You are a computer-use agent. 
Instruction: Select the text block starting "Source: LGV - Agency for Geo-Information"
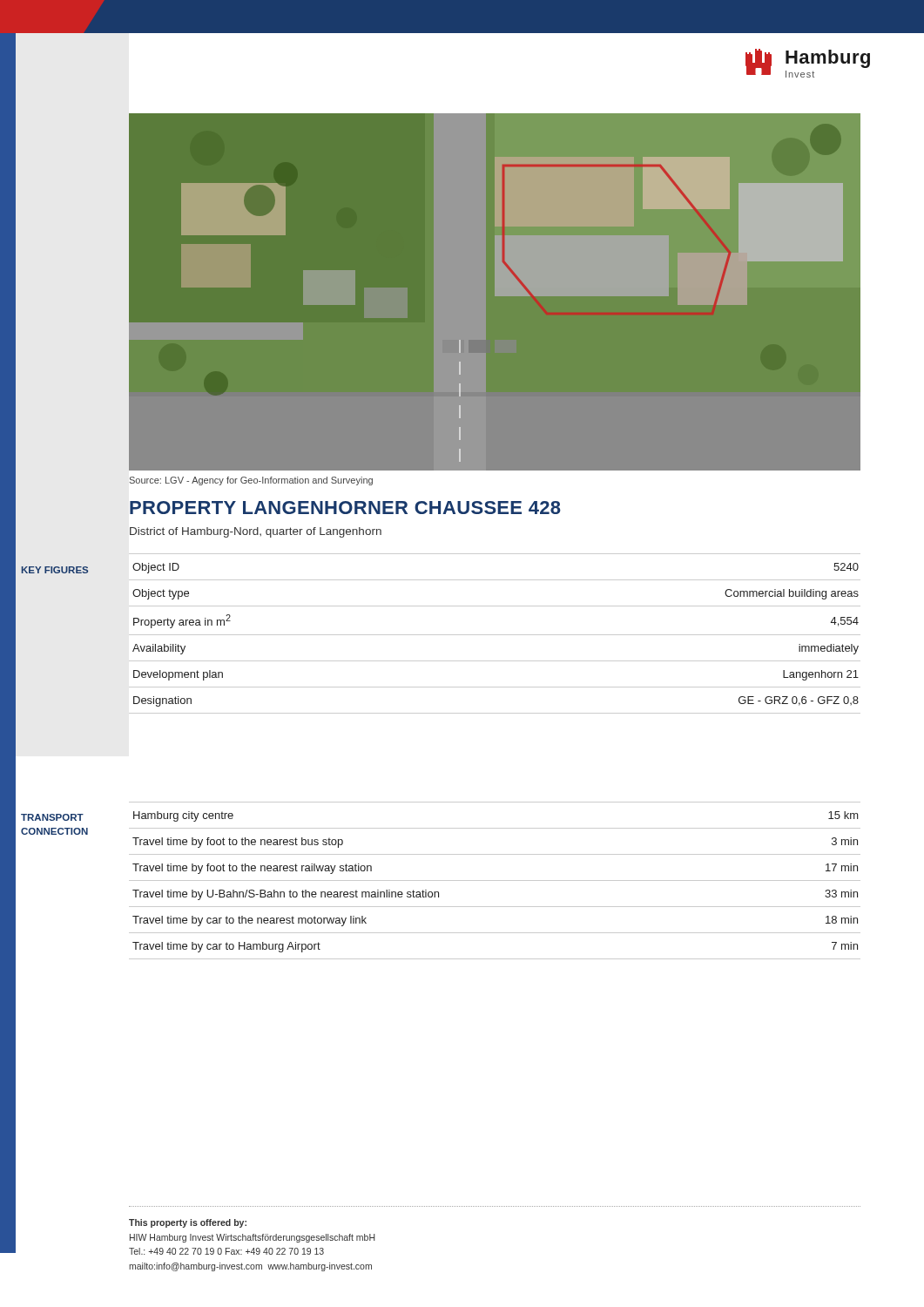pyautogui.click(x=251, y=480)
